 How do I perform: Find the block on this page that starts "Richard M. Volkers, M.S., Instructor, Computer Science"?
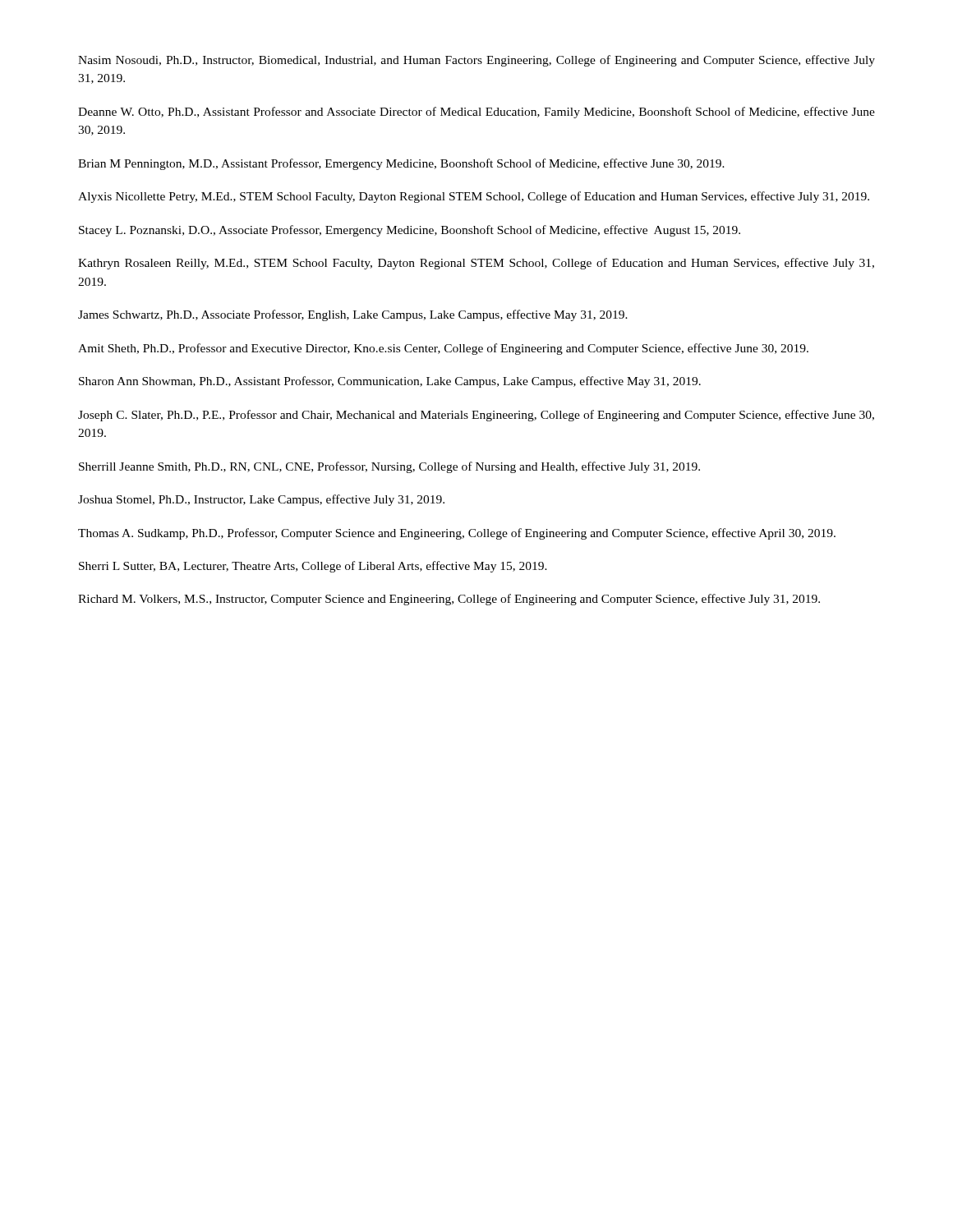[x=449, y=599]
